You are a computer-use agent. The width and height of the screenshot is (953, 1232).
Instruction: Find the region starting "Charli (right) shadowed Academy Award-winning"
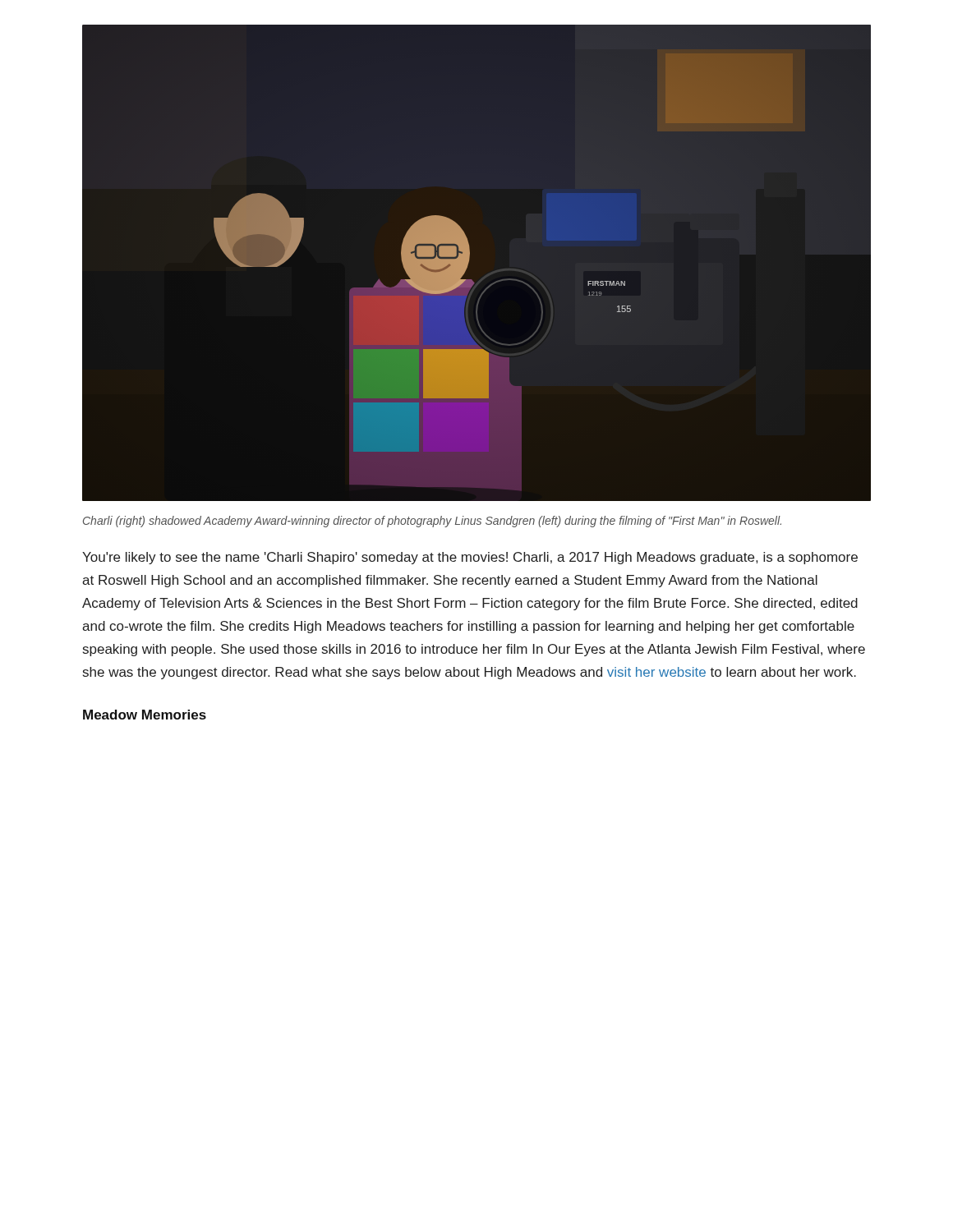coord(433,521)
